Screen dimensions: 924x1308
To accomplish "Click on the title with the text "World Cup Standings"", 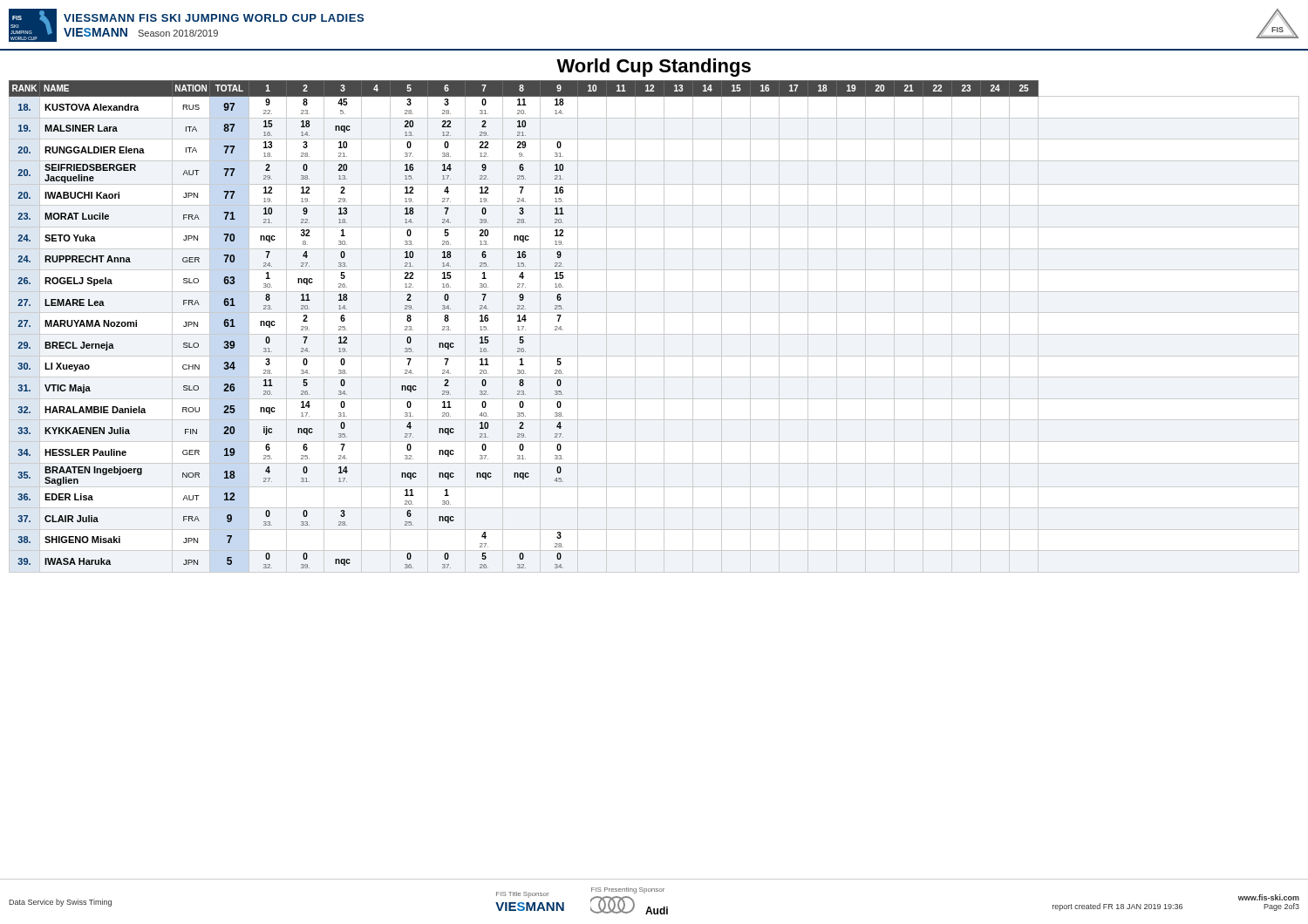I will pyautogui.click(x=654, y=66).
